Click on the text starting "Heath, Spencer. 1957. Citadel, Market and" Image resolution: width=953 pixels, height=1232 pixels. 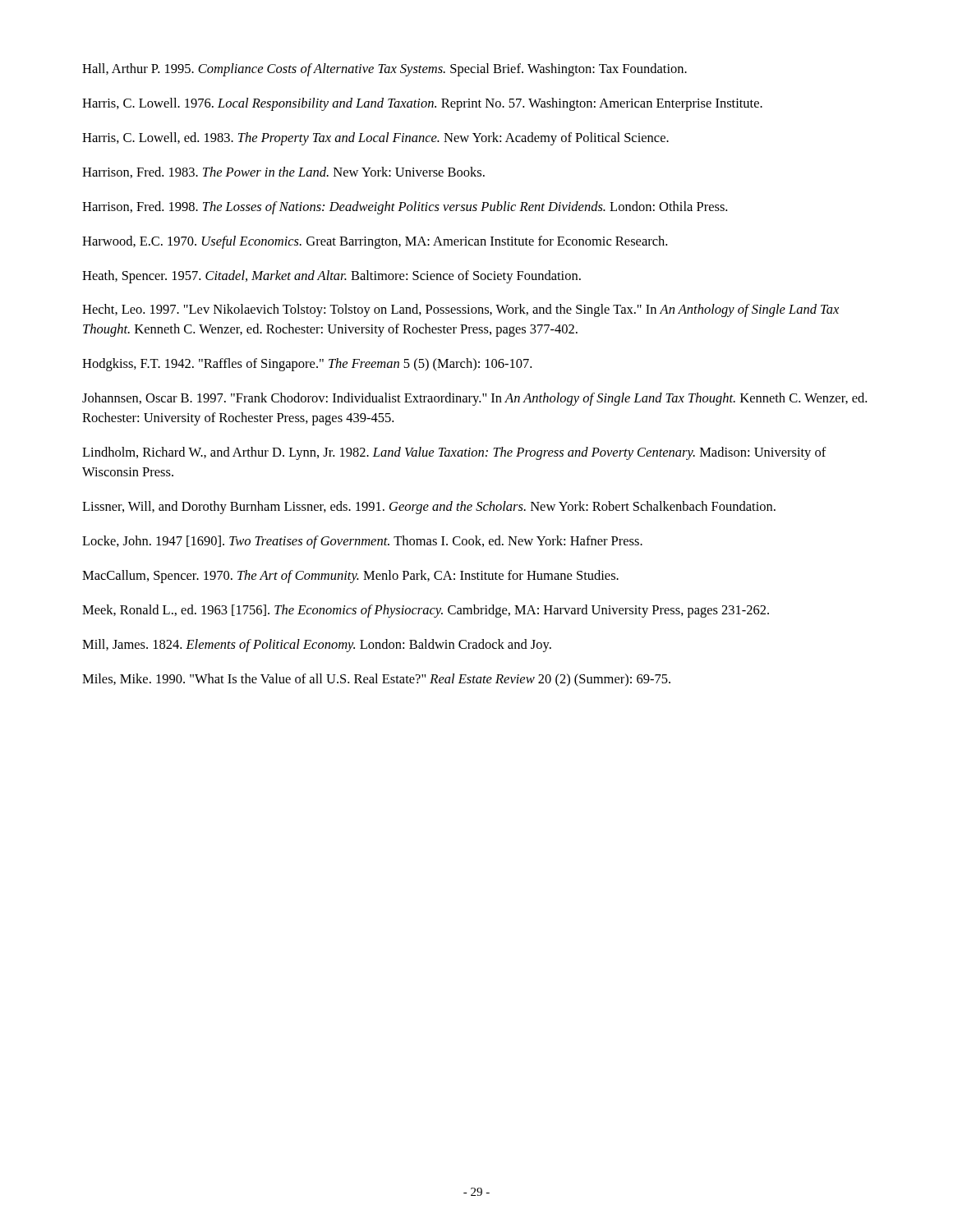[332, 275]
